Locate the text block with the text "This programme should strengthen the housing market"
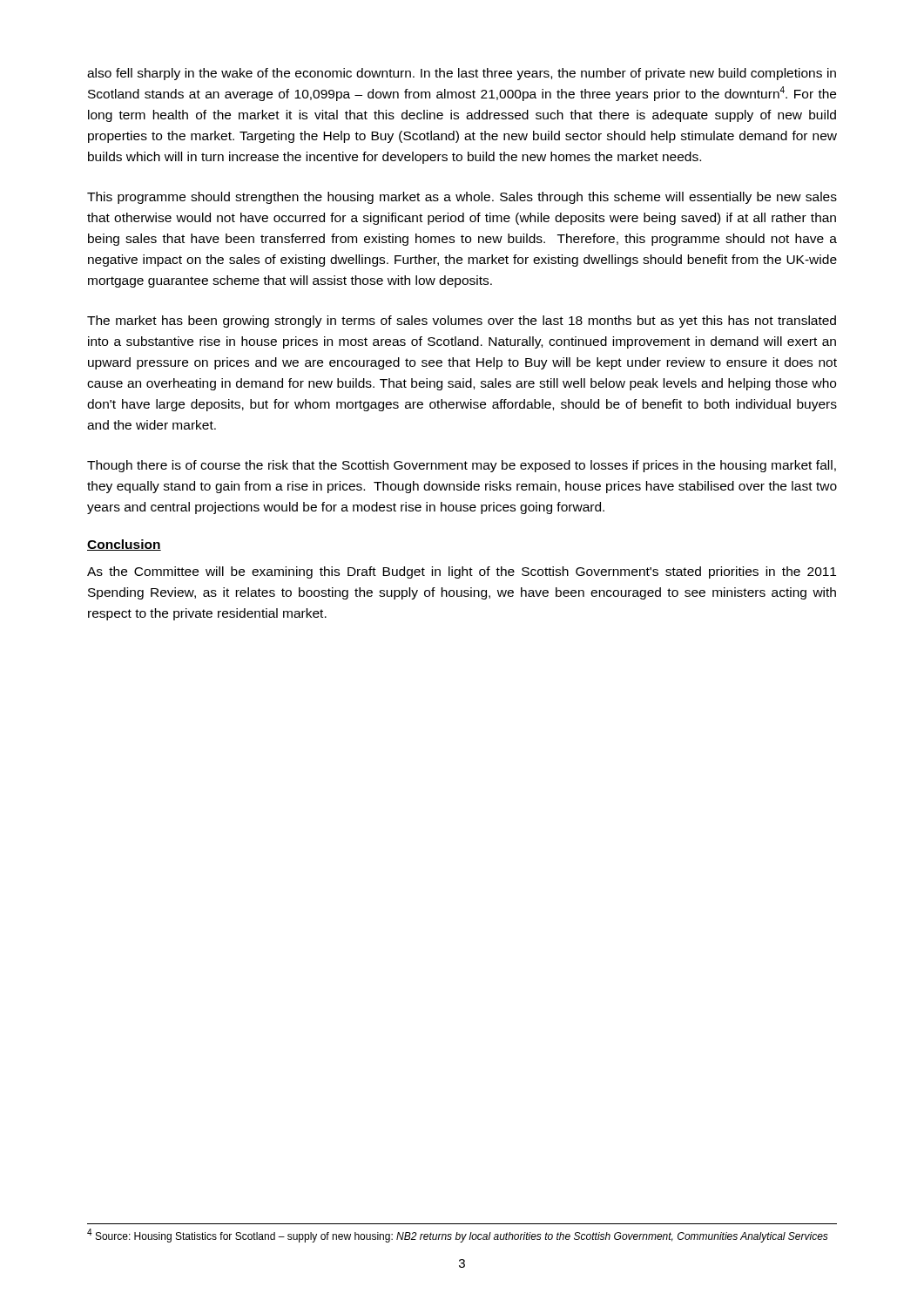The height and width of the screenshot is (1307, 924). (x=462, y=238)
